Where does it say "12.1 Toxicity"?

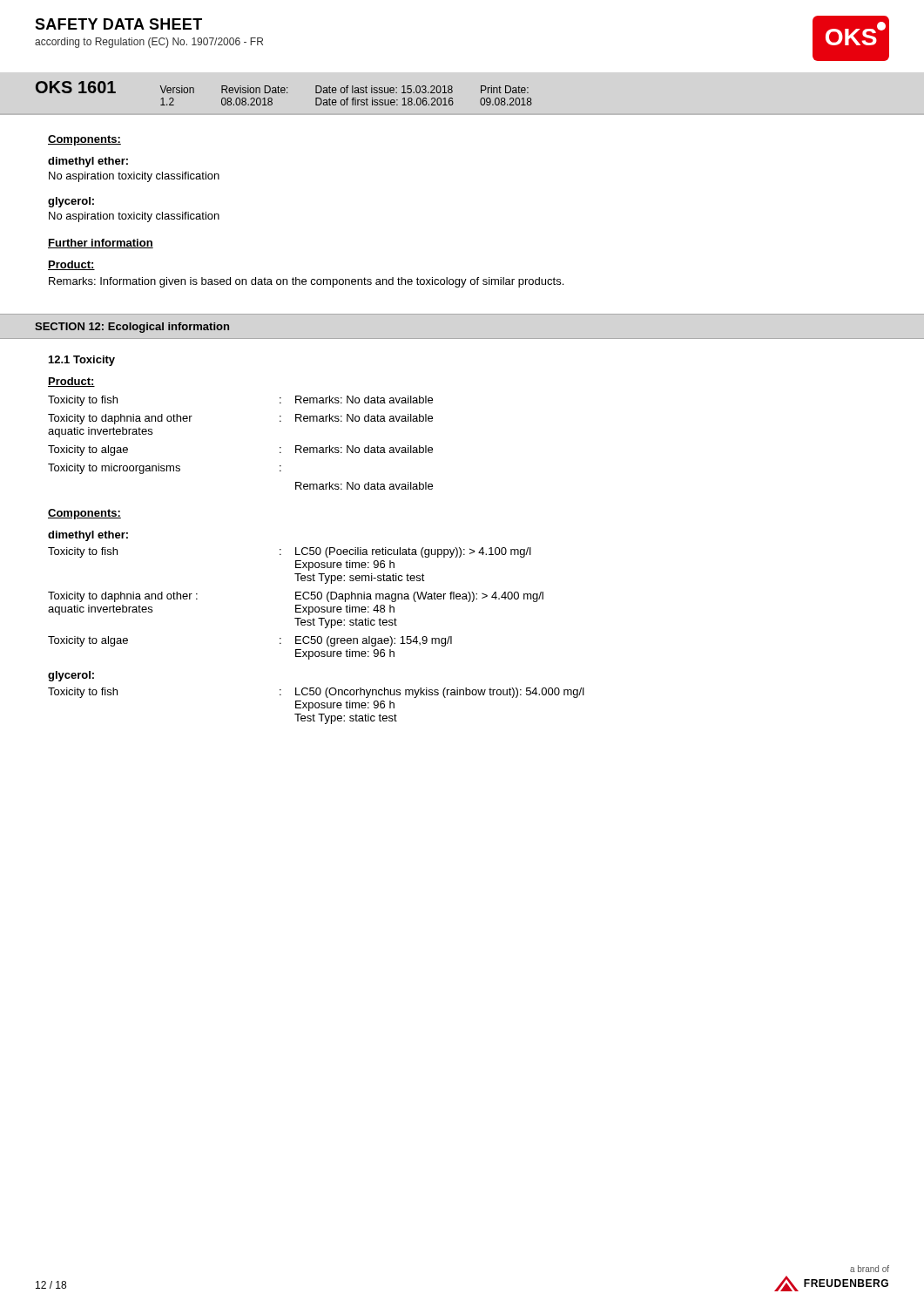point(81,359)
